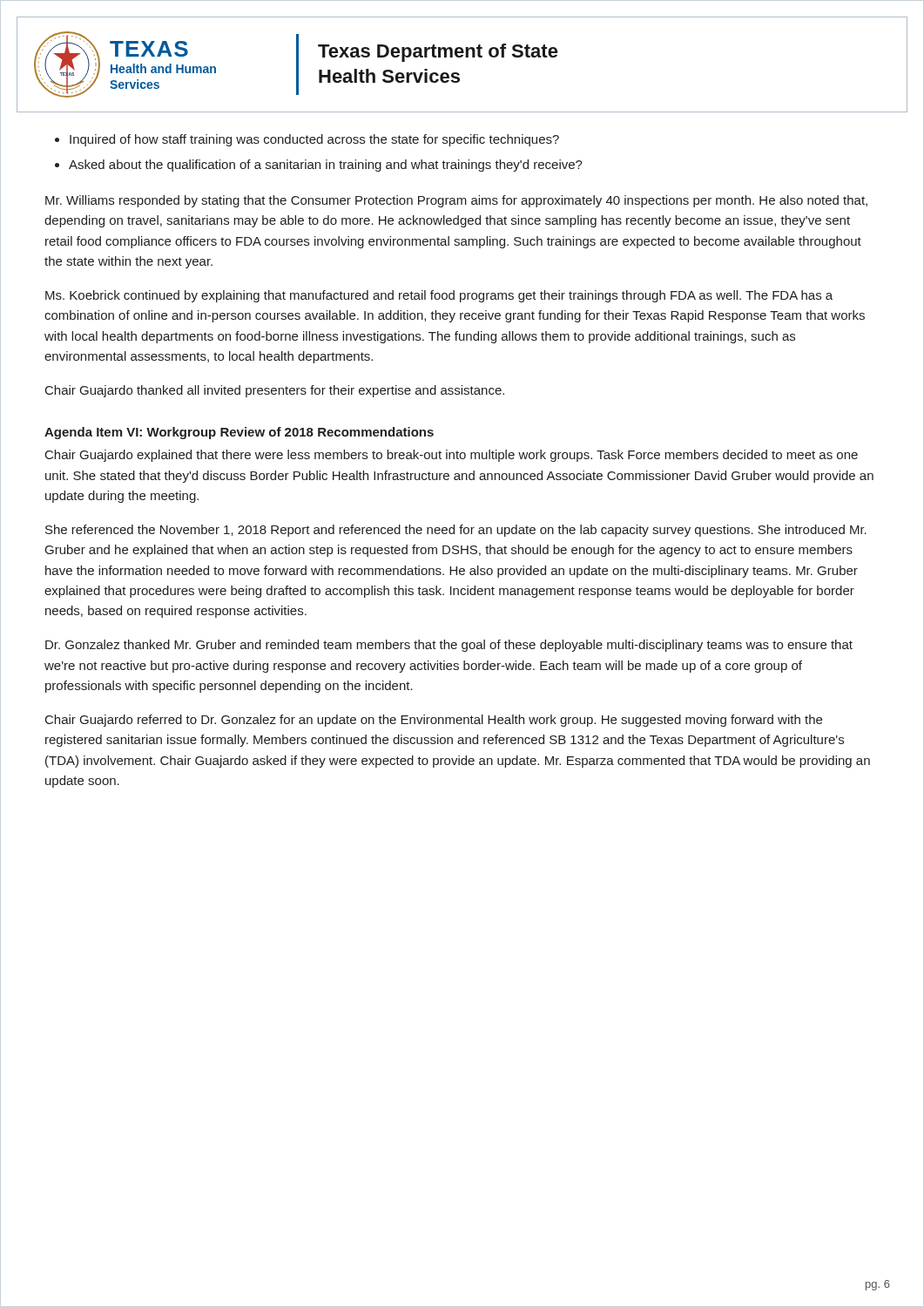Click on the text block with the text "Mr. Williams responded"

coord(457,230)
